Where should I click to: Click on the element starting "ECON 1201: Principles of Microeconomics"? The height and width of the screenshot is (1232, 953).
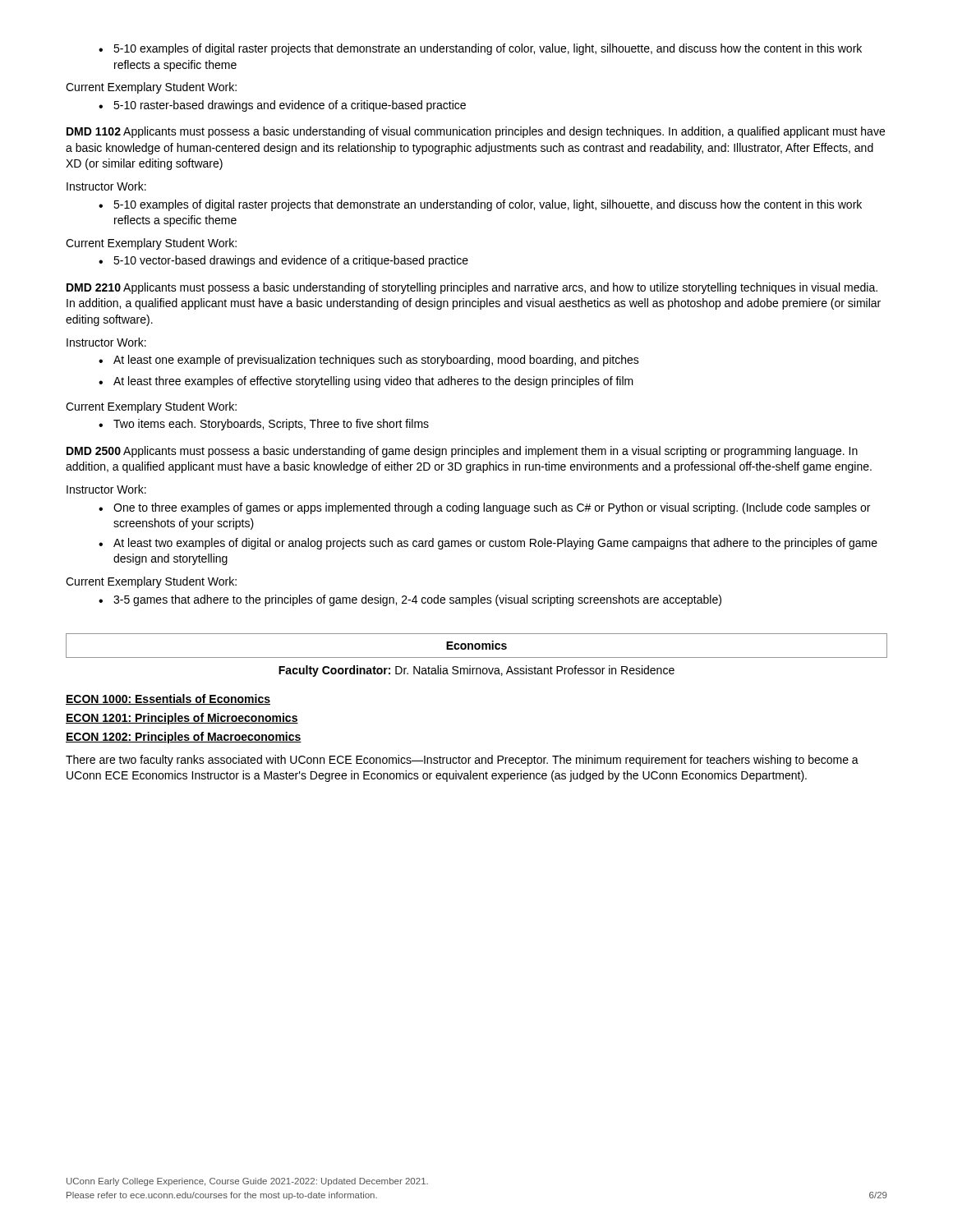(182, 718)
